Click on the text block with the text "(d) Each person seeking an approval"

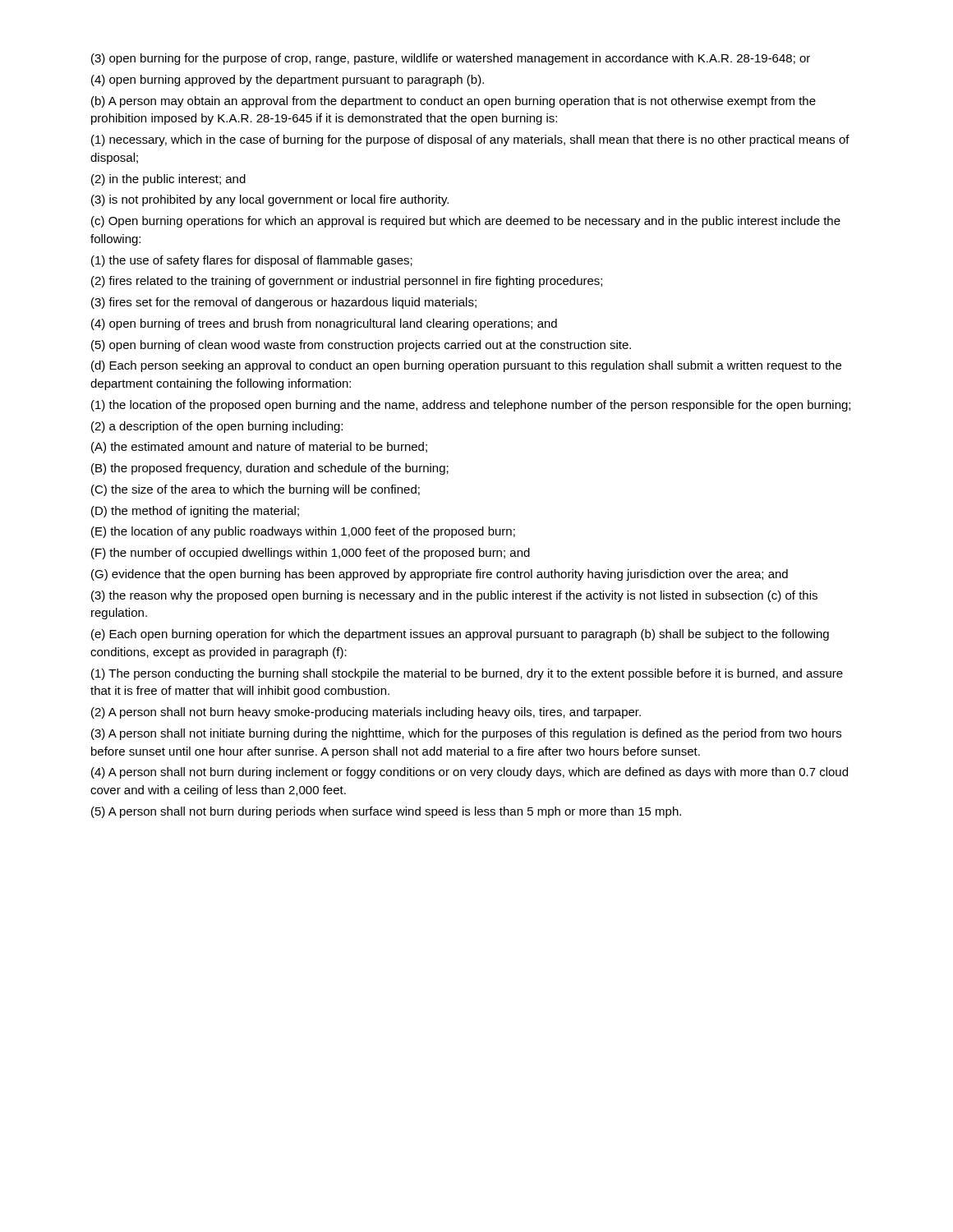coord(476,375)
